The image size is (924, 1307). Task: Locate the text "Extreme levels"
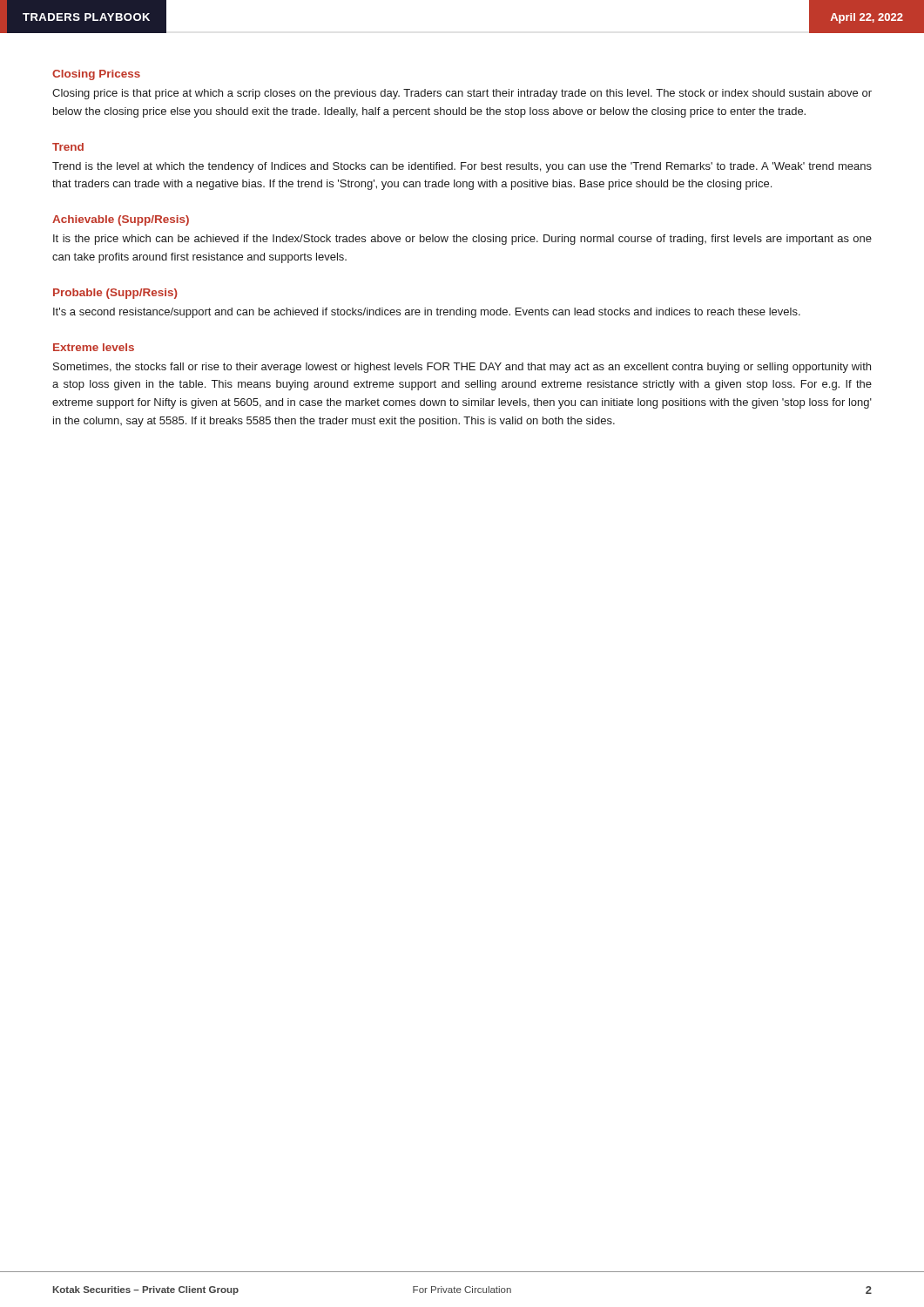pyautogui.click(x=93, y=347)
